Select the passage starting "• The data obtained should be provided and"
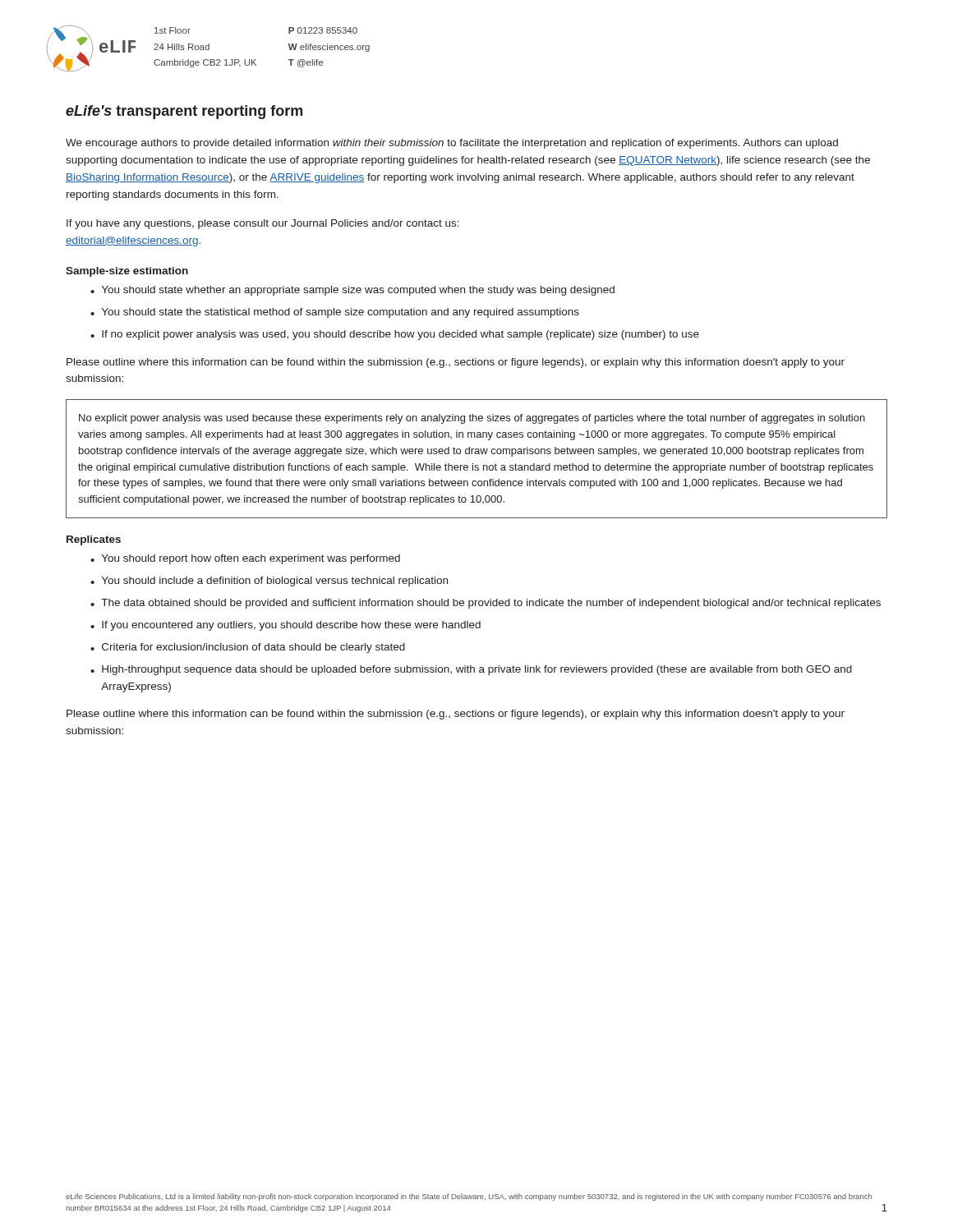953x1232 pixels. [489, 604]
